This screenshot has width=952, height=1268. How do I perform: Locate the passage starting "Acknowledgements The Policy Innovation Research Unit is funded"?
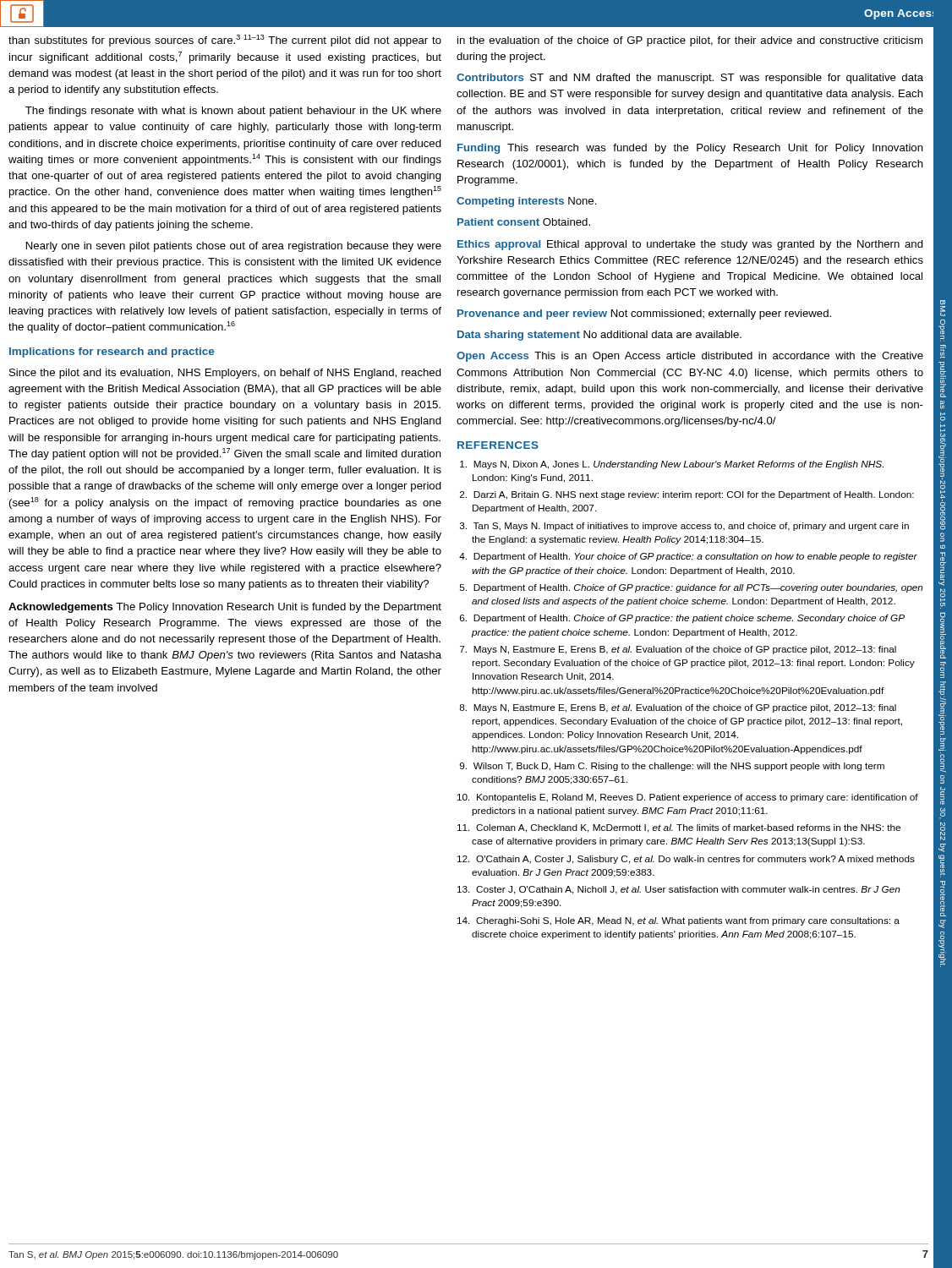tap(225, 647)
